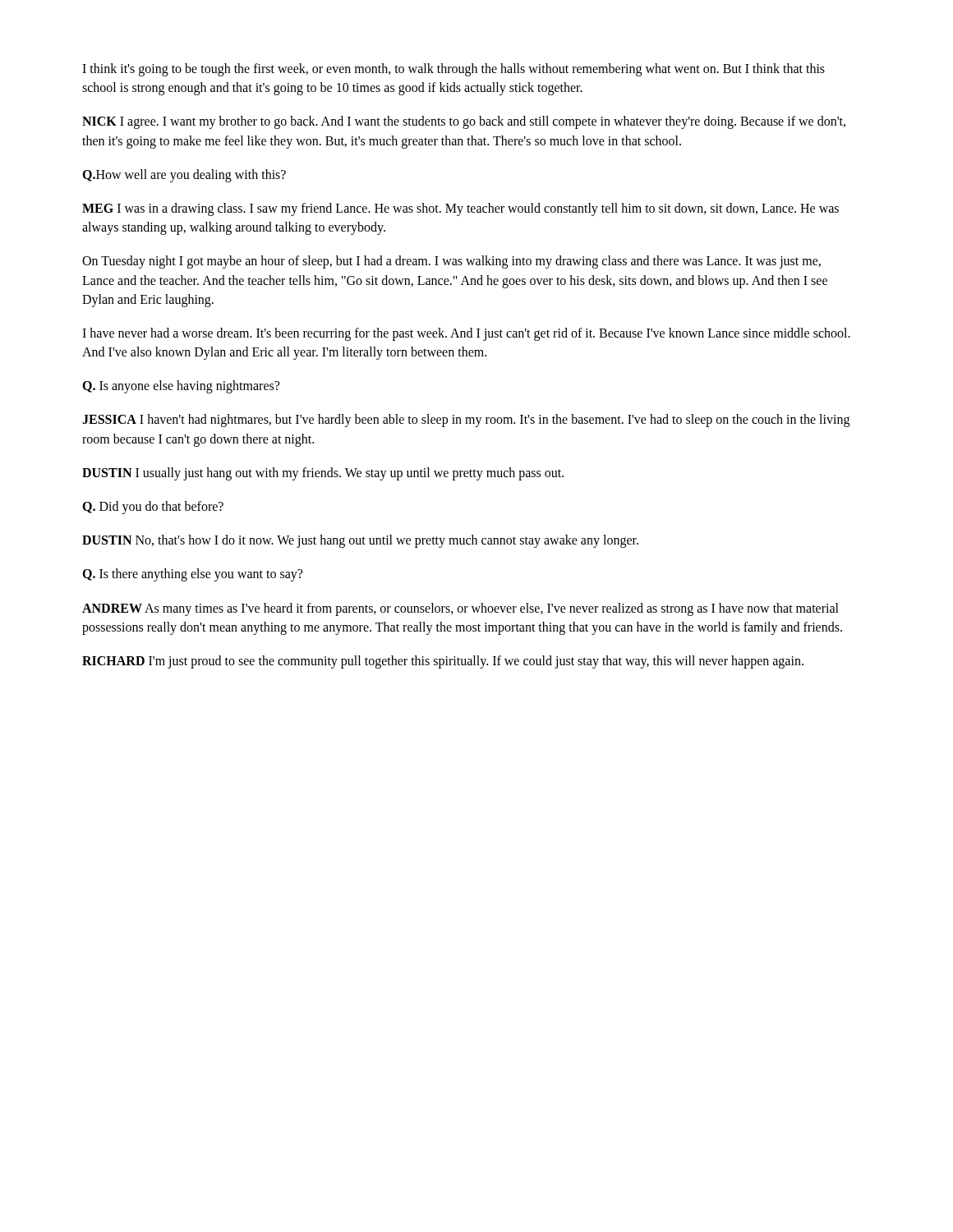Where is the passage that starts "I think it's"?

454,78
